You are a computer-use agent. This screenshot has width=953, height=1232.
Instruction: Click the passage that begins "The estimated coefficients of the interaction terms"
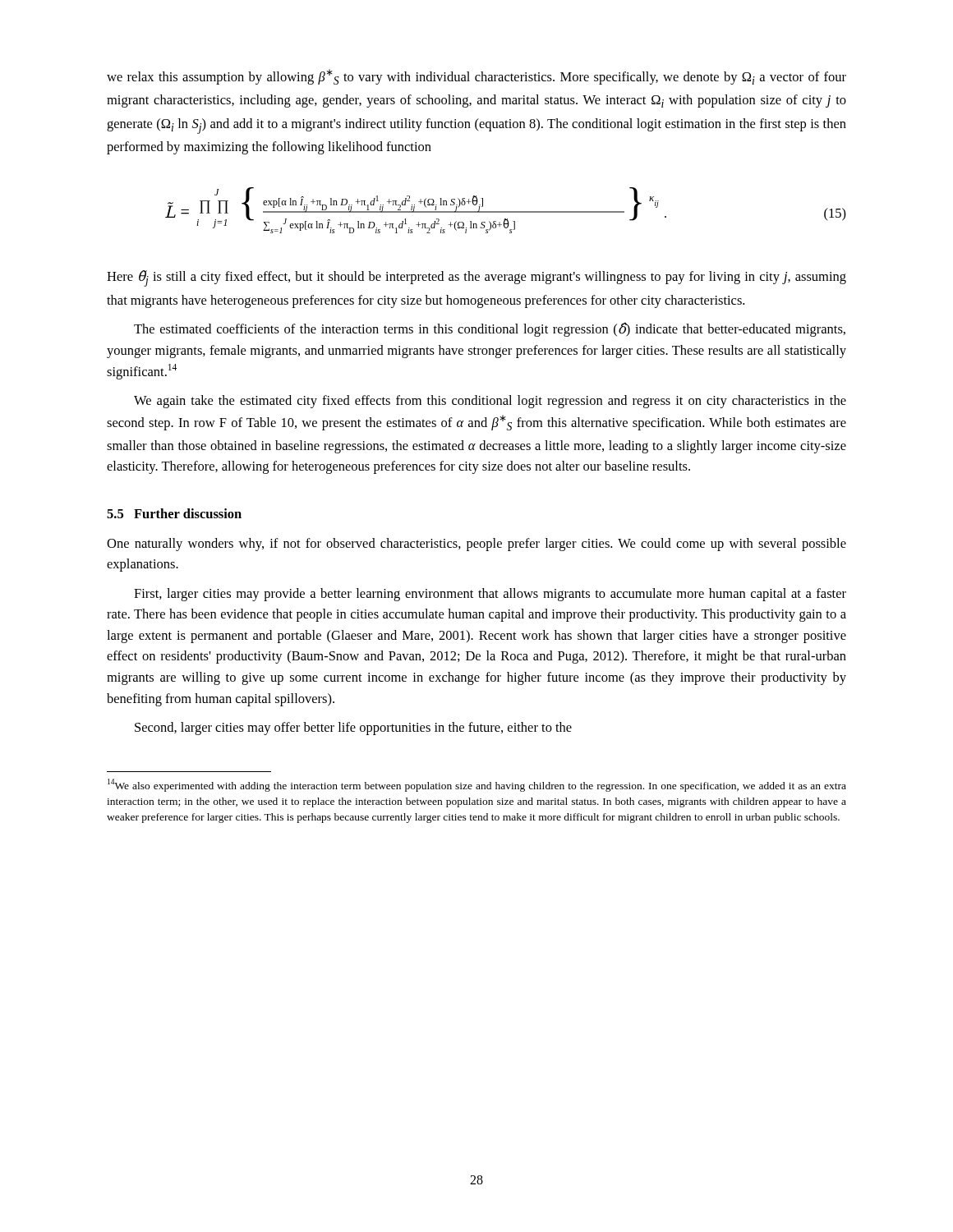476,350
